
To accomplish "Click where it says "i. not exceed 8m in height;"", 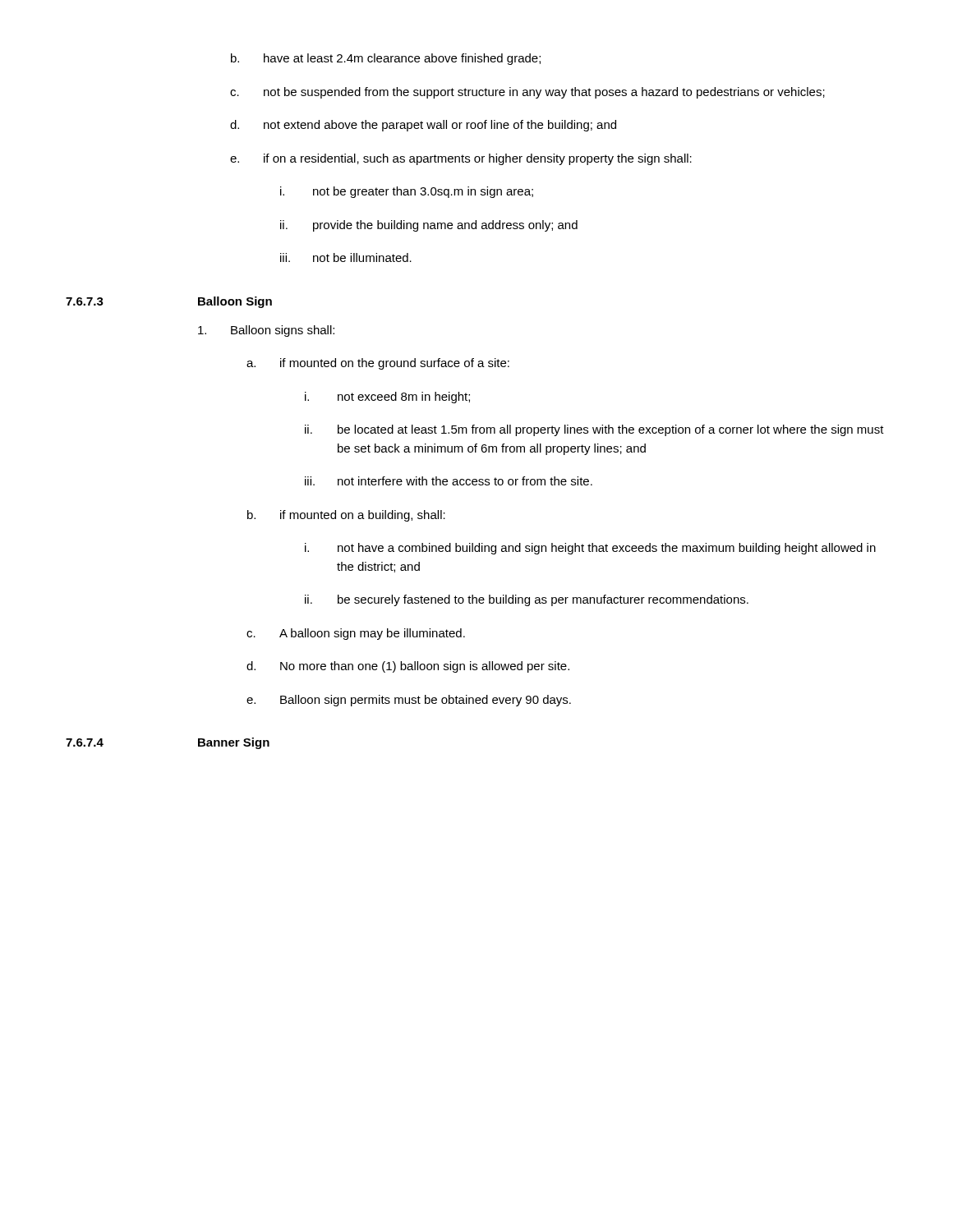I will click(x=387, y=398).
